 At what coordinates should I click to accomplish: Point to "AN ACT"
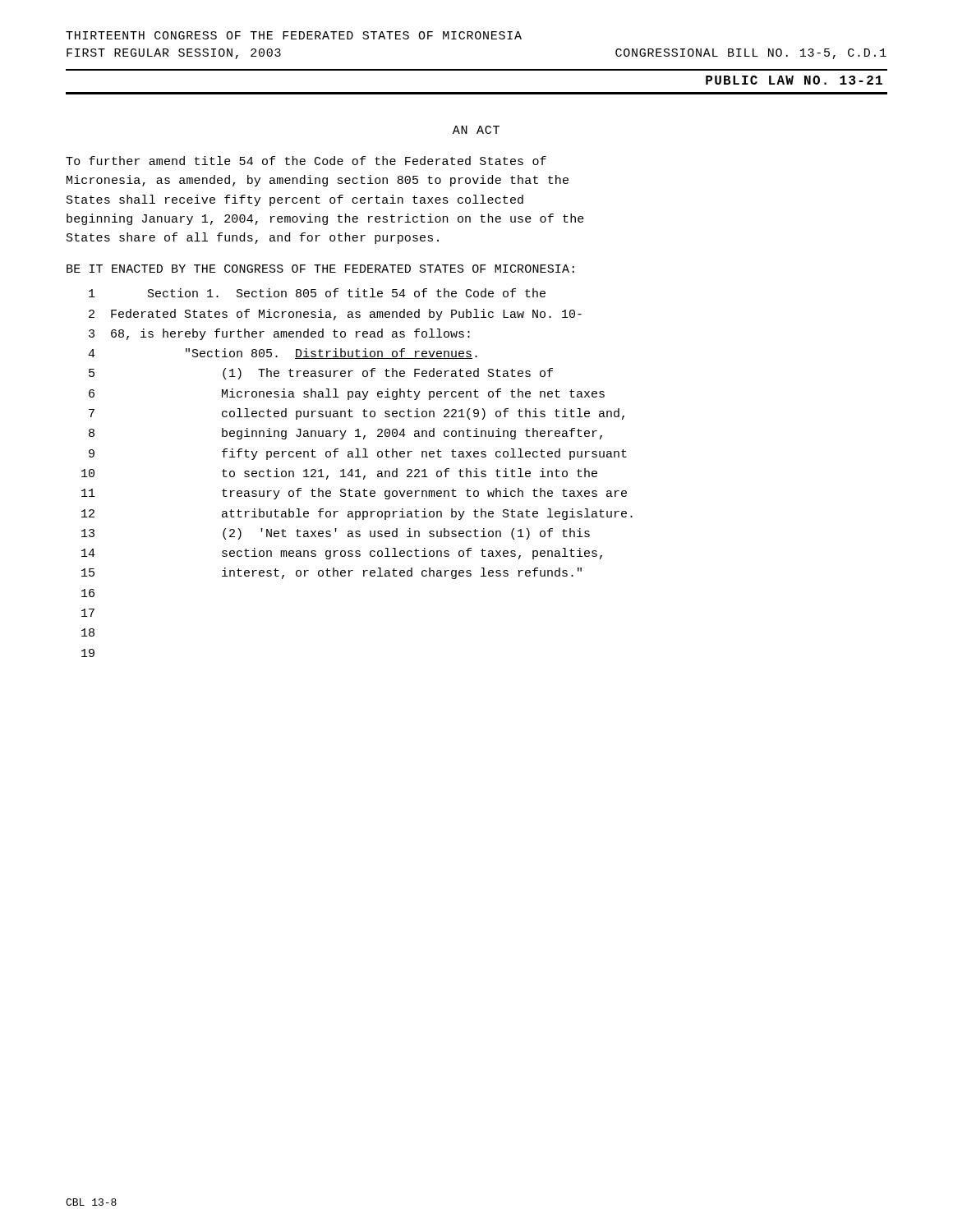click(x=476, y=131)
